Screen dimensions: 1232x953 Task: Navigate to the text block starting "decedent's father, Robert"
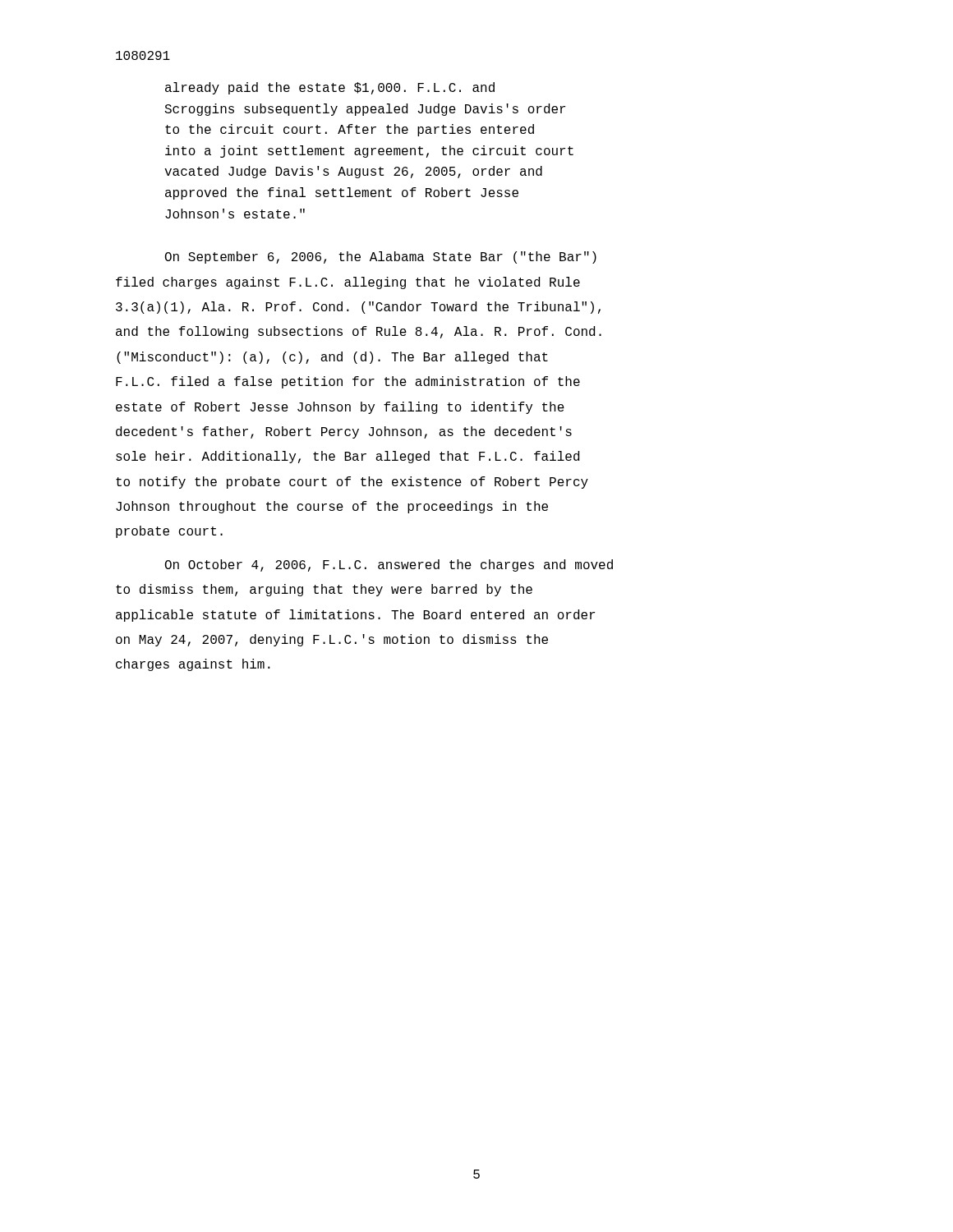point(344,433)
